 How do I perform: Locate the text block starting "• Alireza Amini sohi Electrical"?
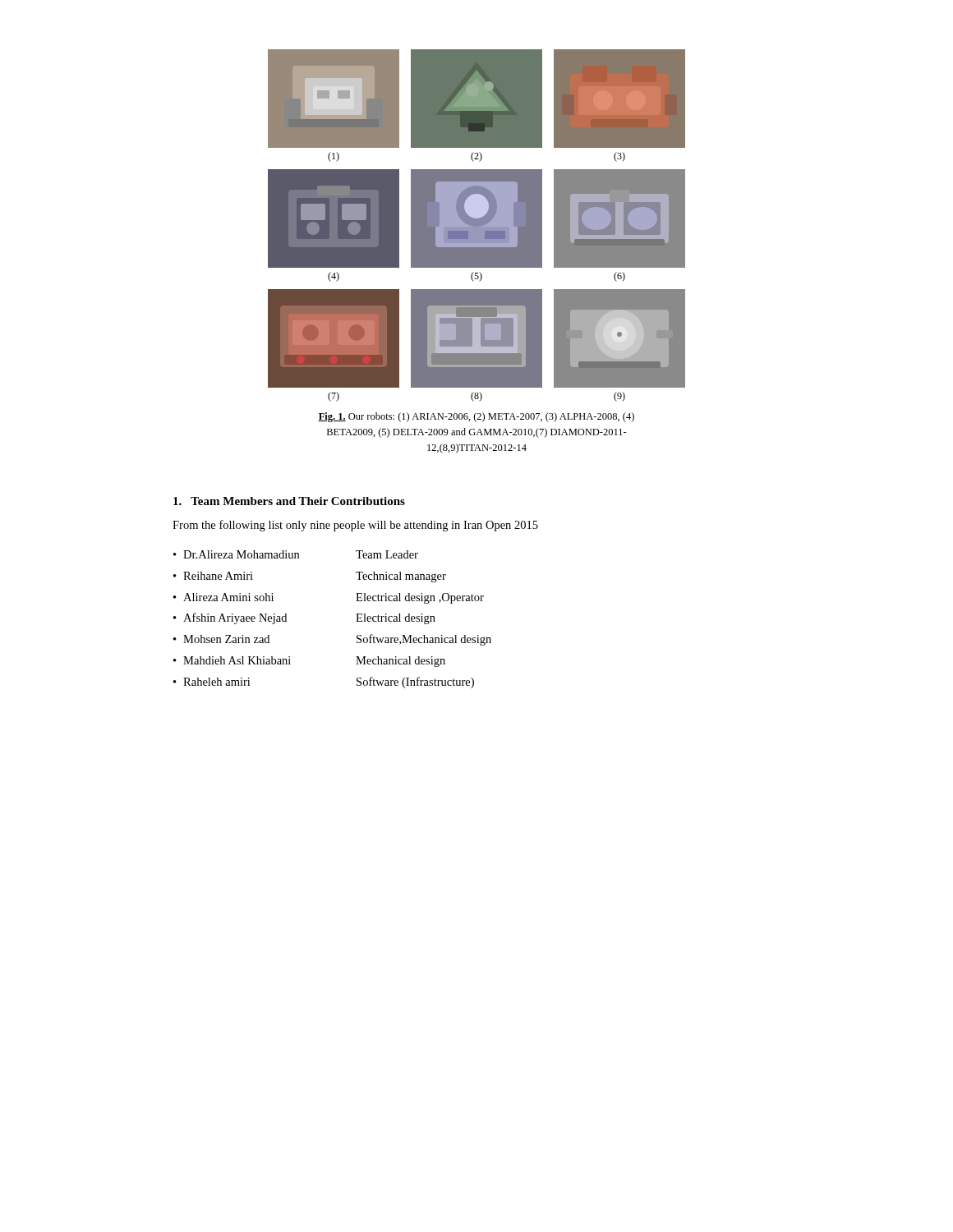pyautogui.click(x=476, y=597)
